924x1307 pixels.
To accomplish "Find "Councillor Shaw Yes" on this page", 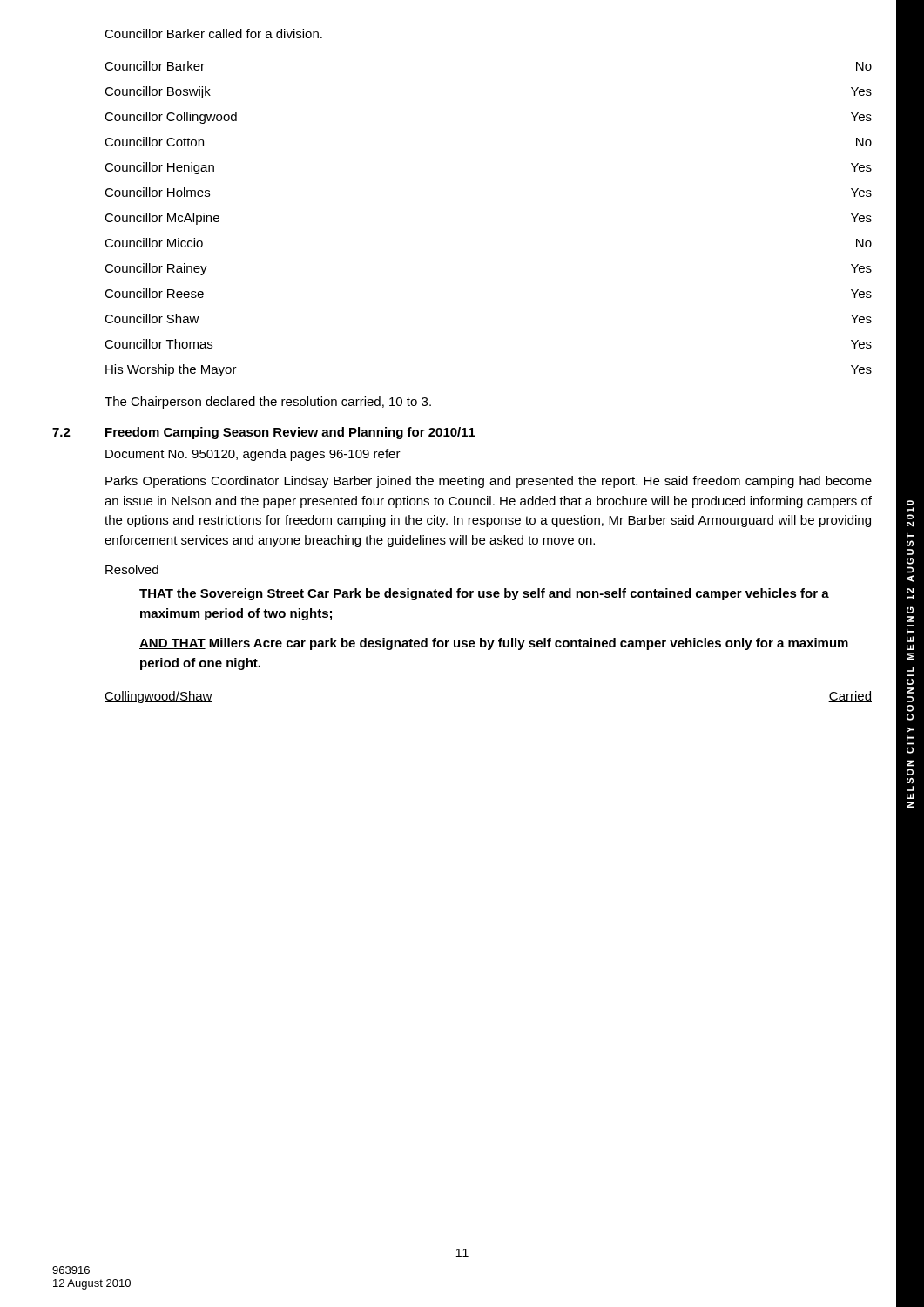I will pos(149,318).
